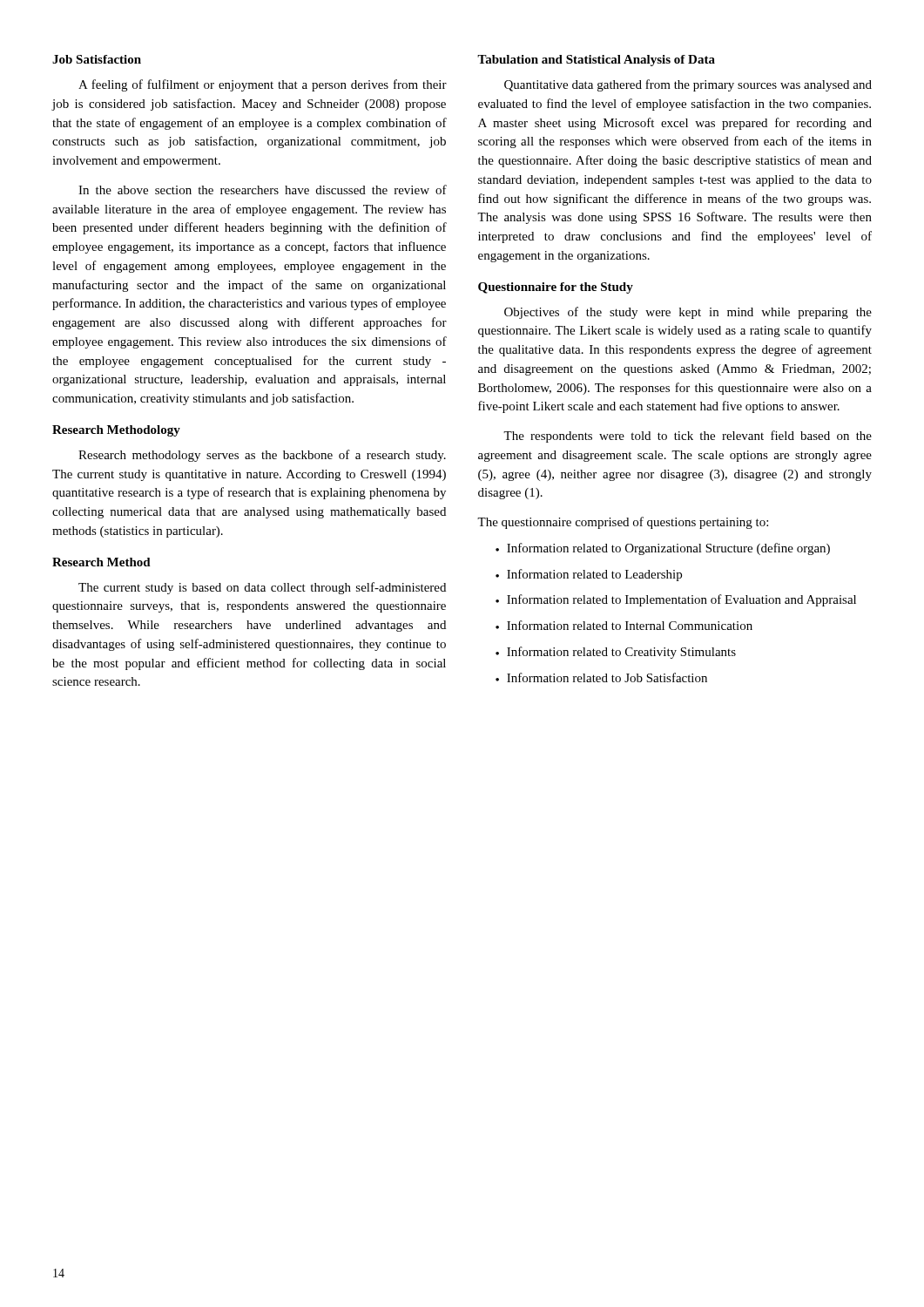Point to the region starting "The current study"
This screenshot has width=924, height=1307.
coord(249,634)
